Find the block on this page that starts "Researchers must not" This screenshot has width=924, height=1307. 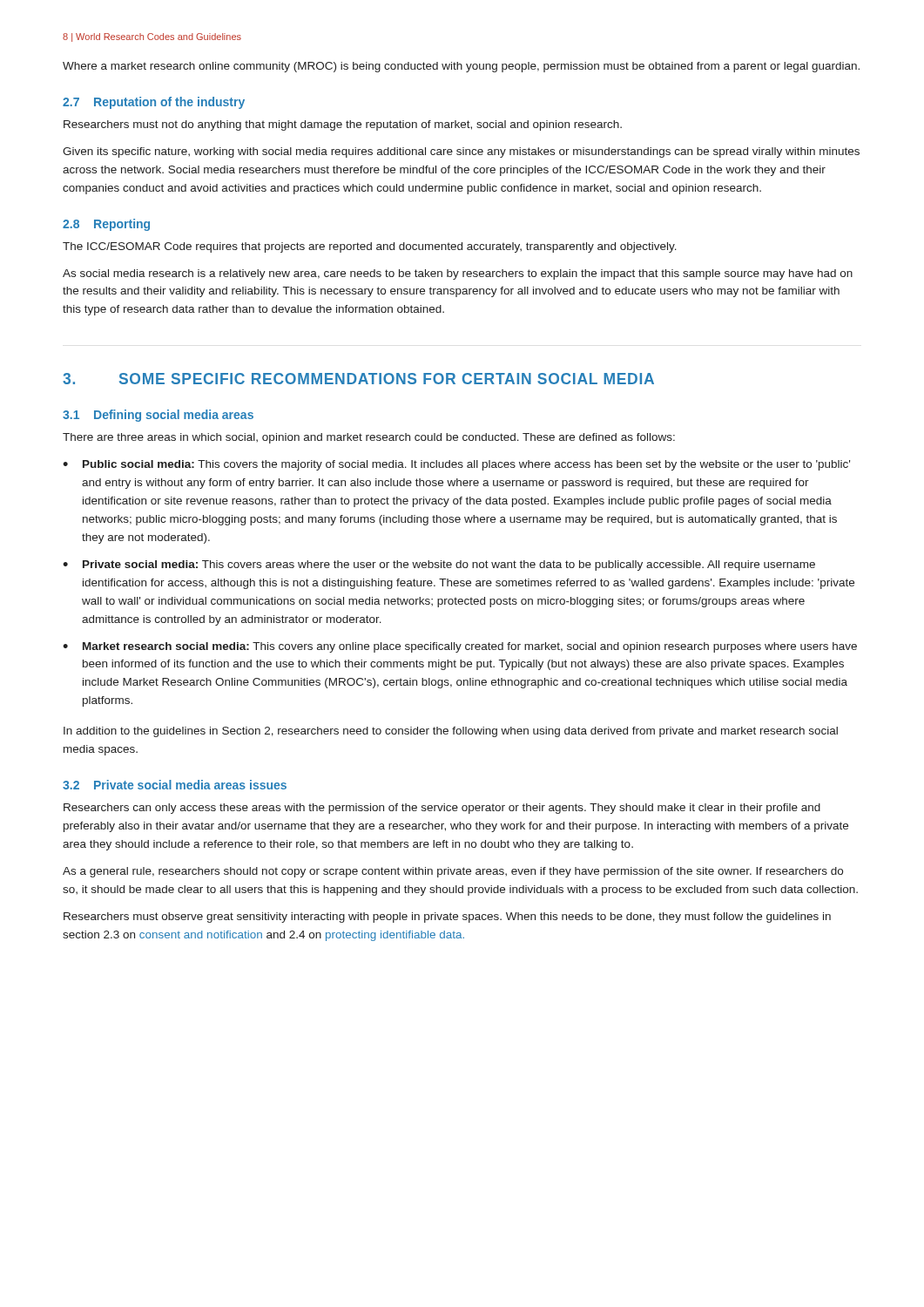pos(343,124)
